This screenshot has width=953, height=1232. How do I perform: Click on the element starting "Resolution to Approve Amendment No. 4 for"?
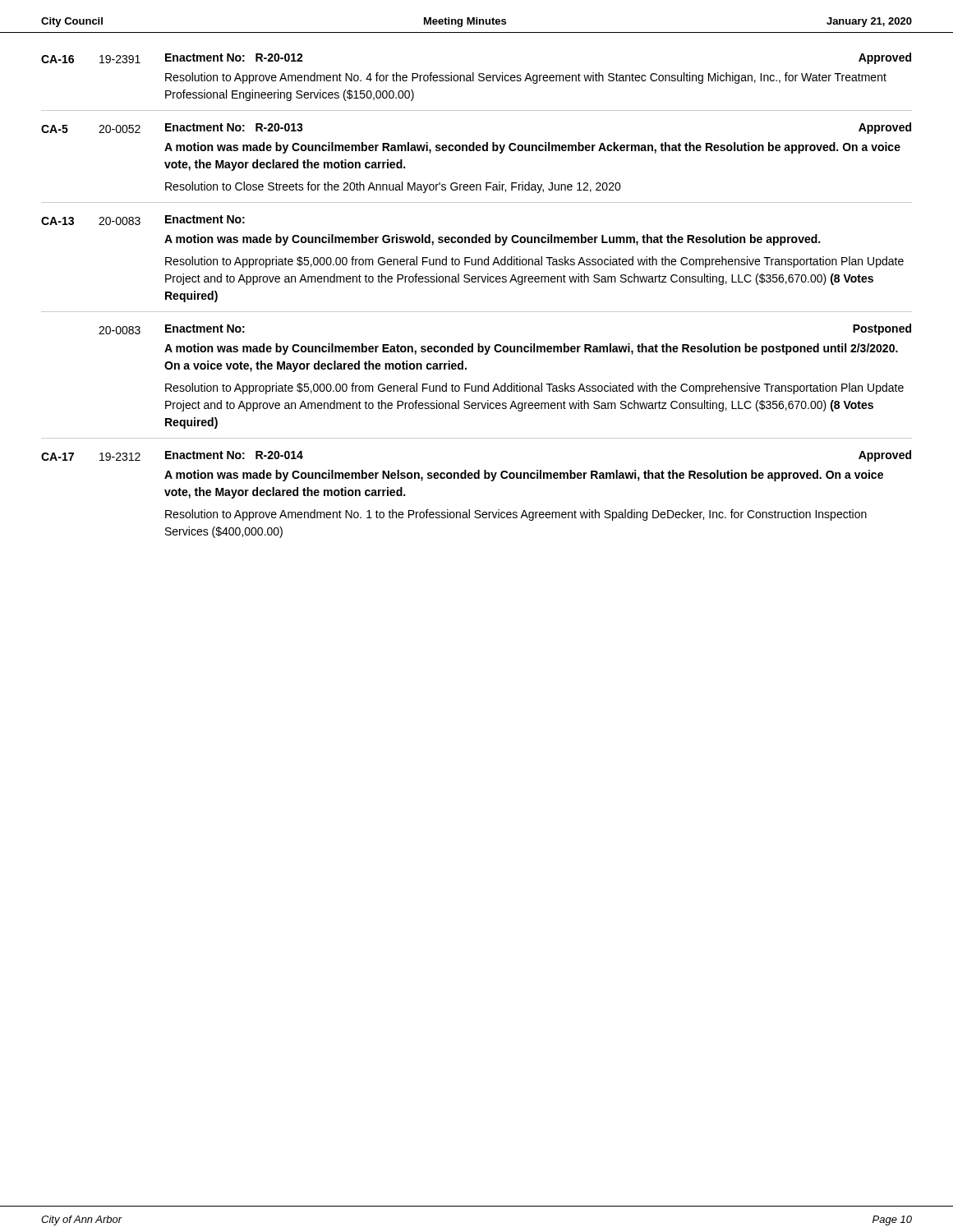click(525, 86)
